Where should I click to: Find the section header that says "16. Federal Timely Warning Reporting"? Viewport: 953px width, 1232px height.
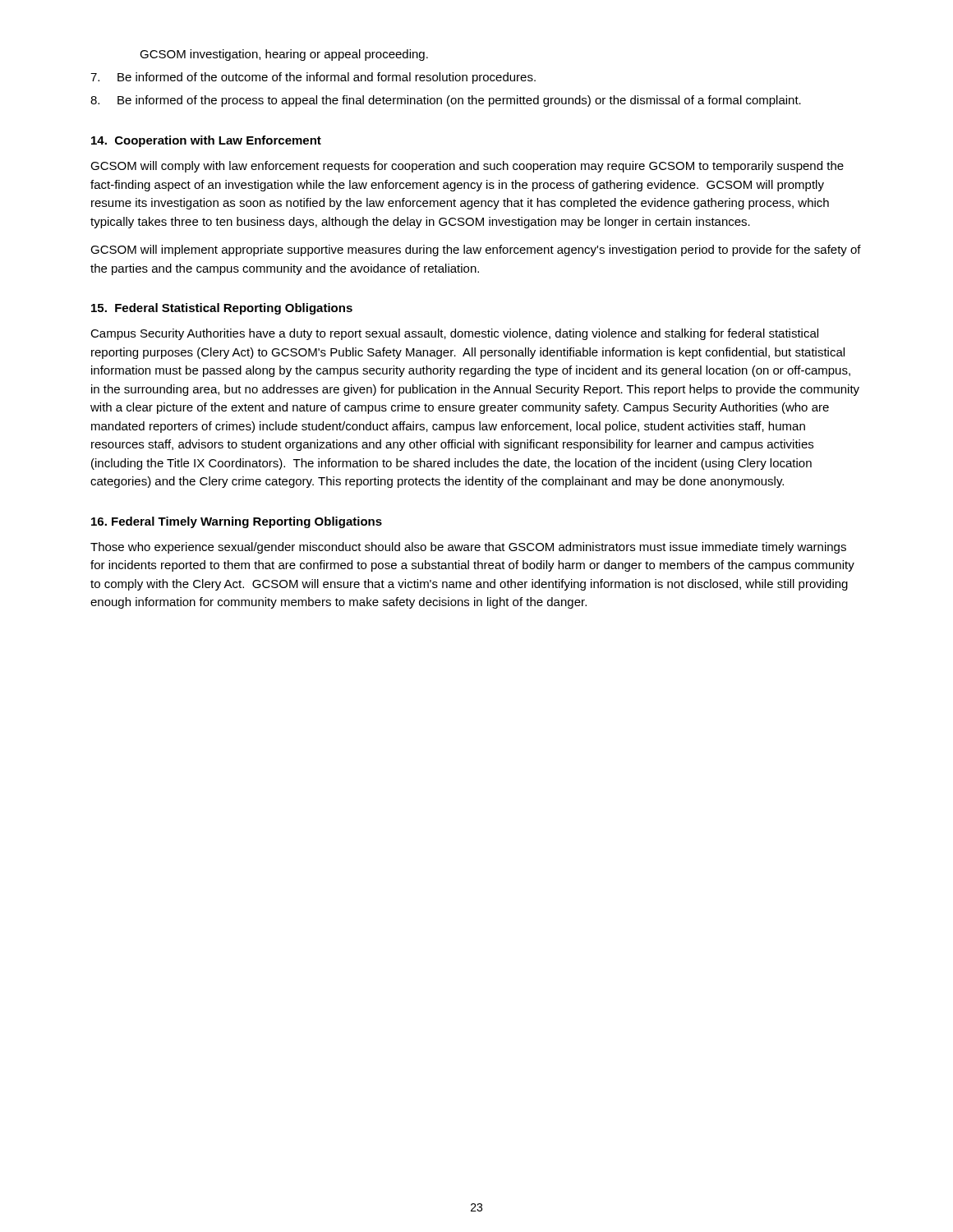point(236,521)
